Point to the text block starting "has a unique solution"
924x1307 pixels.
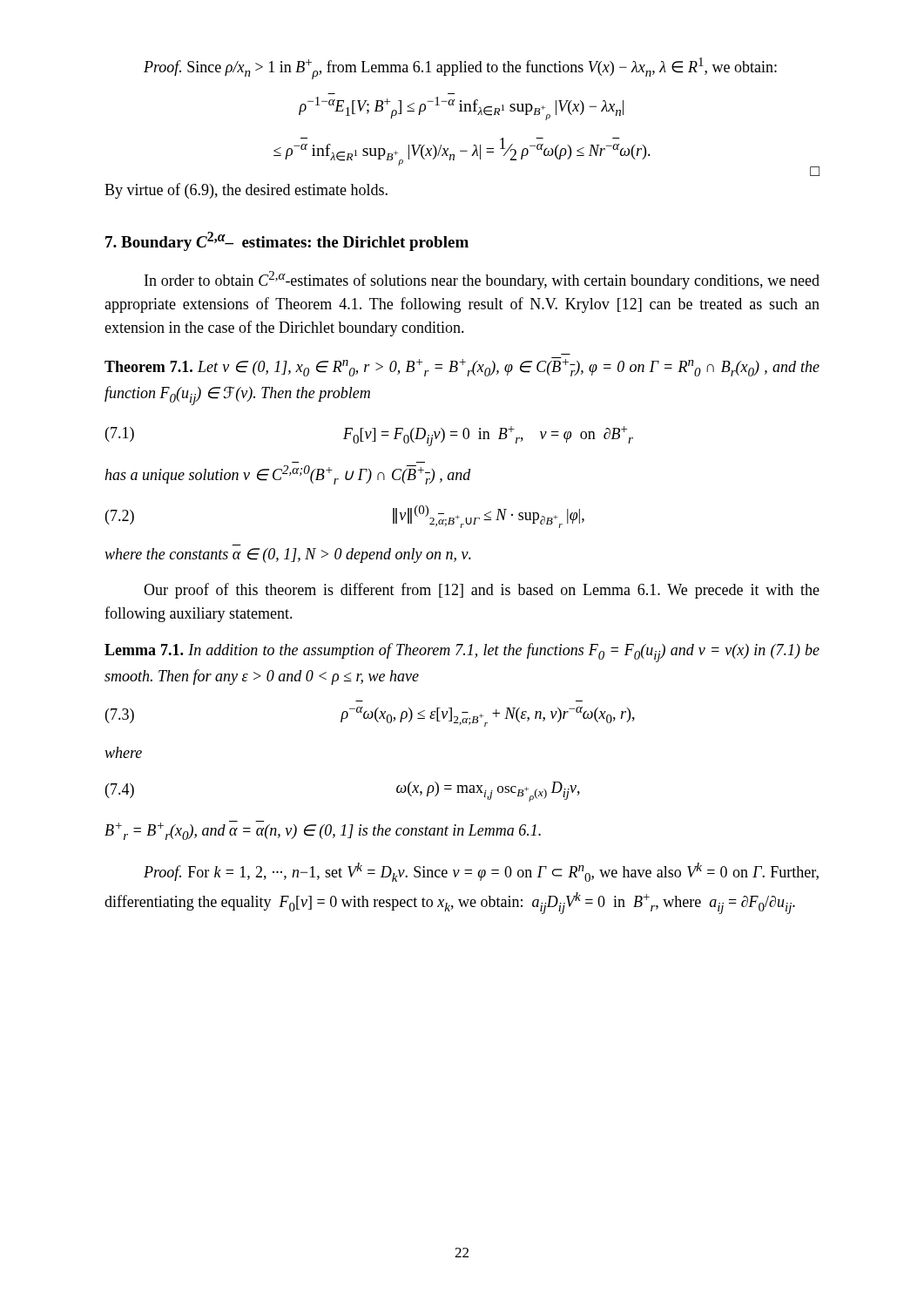click(x=288, y=474)
